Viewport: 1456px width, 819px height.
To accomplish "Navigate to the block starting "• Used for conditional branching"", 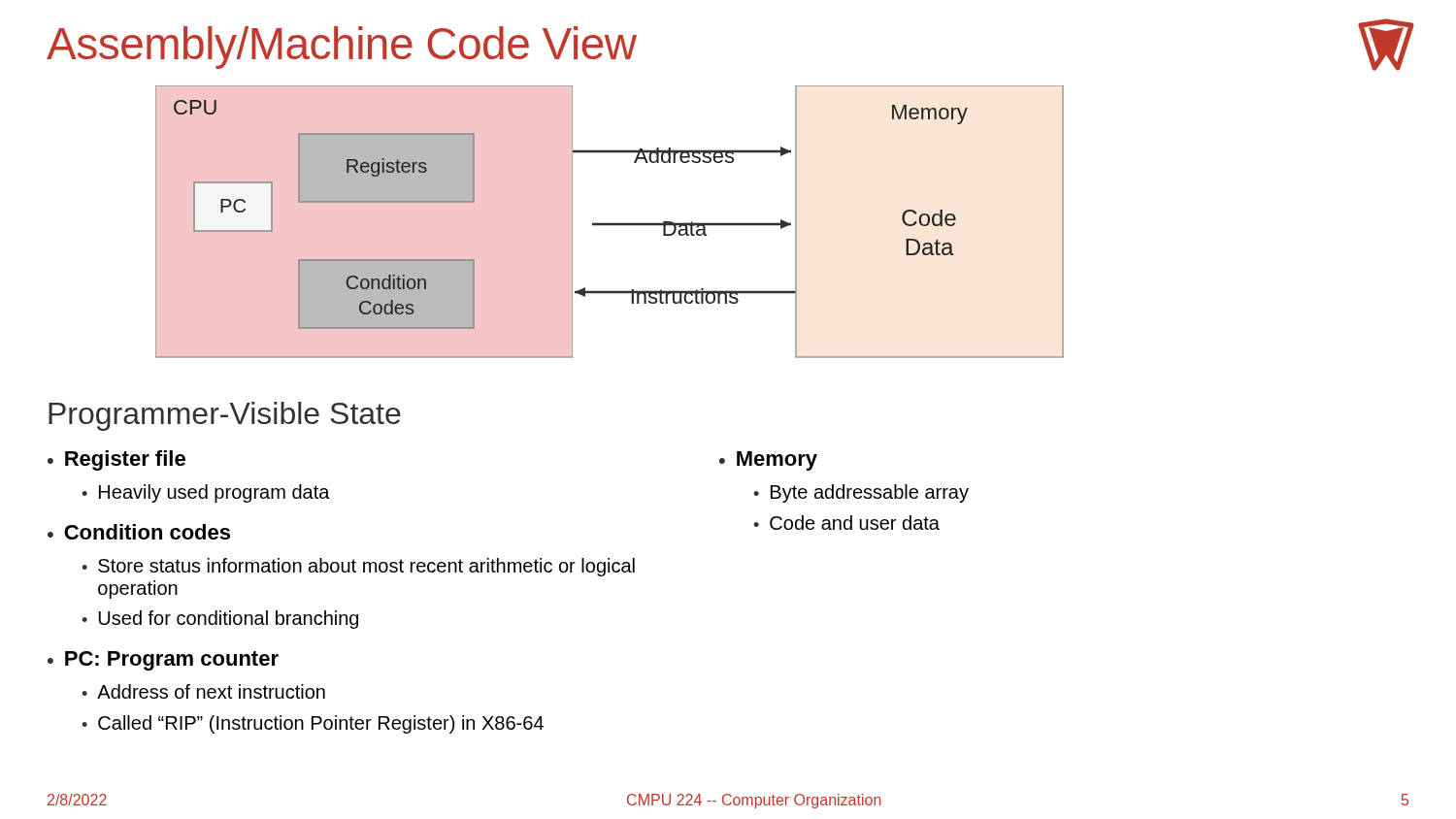I will pyautogui.click(x=221, y=619).
